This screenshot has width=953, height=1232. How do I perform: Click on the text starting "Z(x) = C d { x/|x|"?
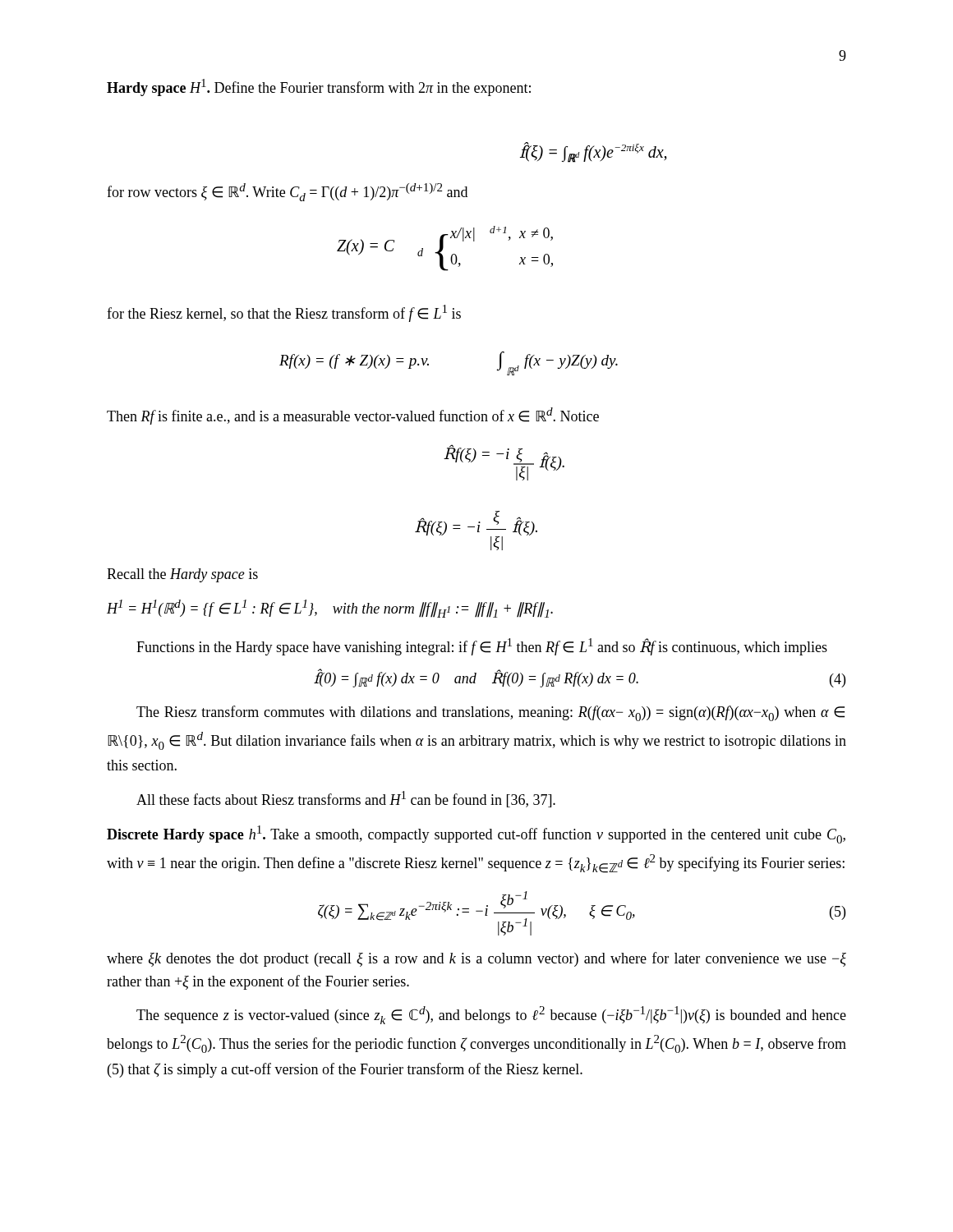(x=476, y=248)
